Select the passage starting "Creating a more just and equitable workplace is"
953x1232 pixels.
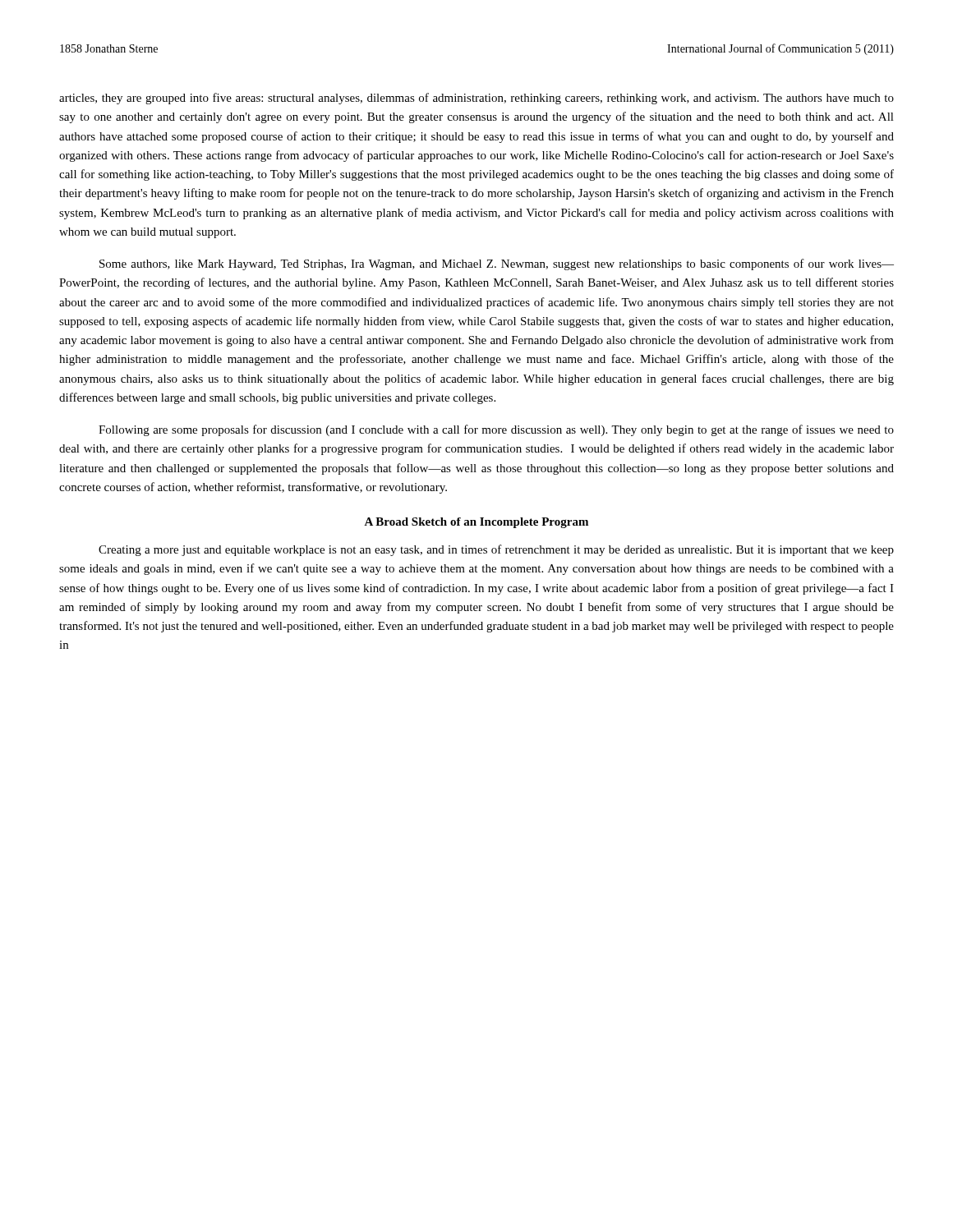point(476,597)
